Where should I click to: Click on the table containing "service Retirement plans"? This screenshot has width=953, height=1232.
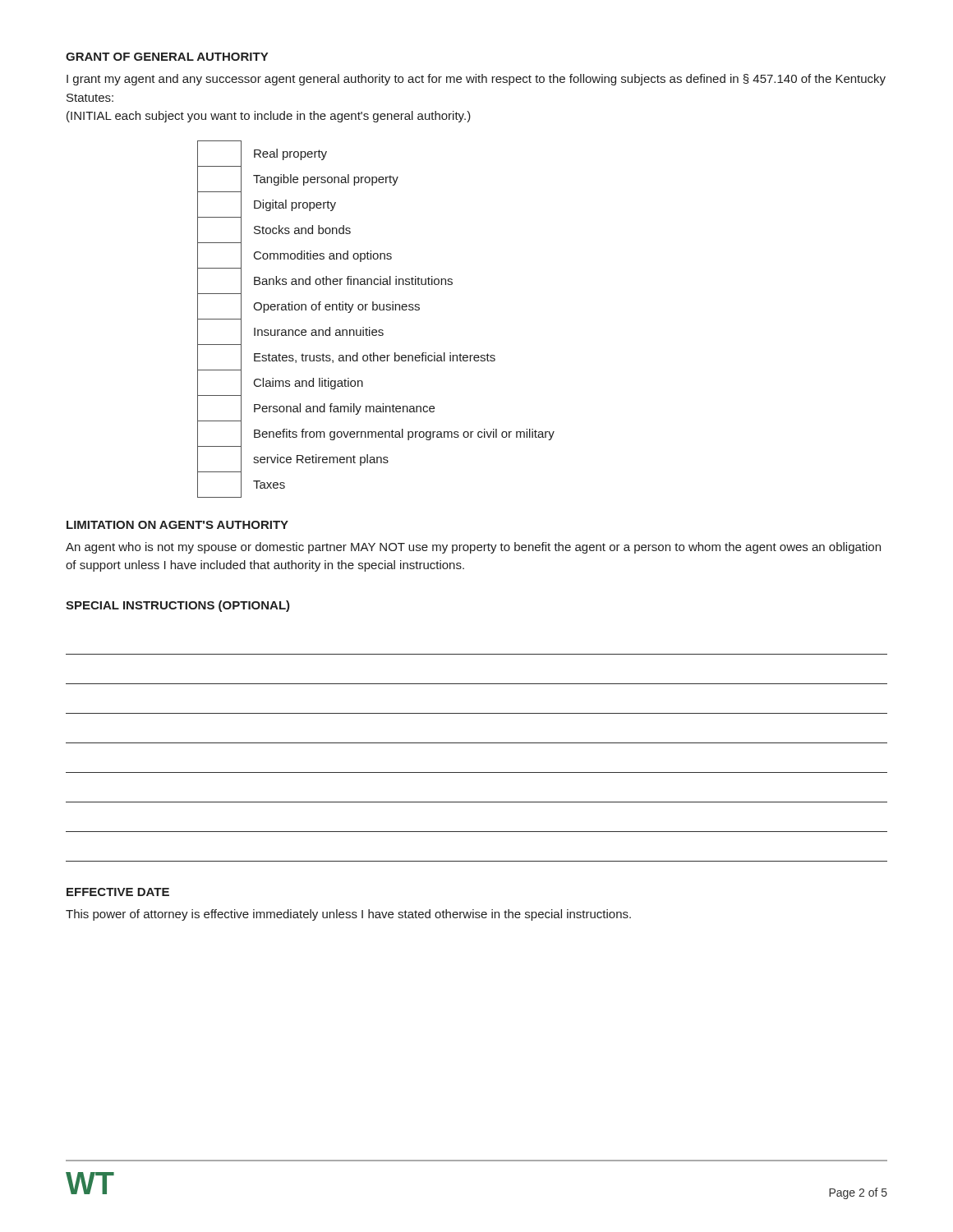click(509, 319)
